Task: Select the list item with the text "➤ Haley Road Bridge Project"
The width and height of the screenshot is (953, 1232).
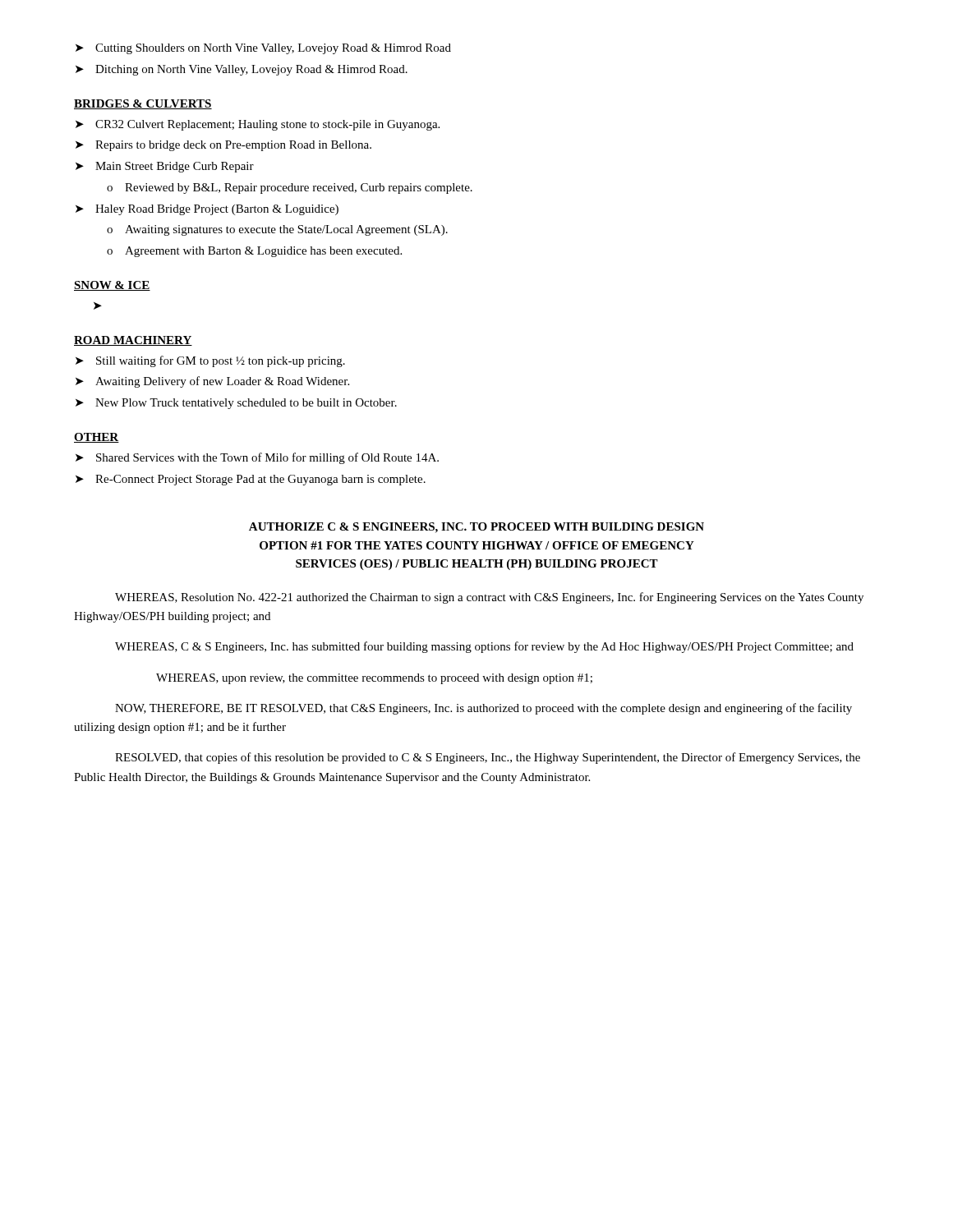Action: click(206, 209)
